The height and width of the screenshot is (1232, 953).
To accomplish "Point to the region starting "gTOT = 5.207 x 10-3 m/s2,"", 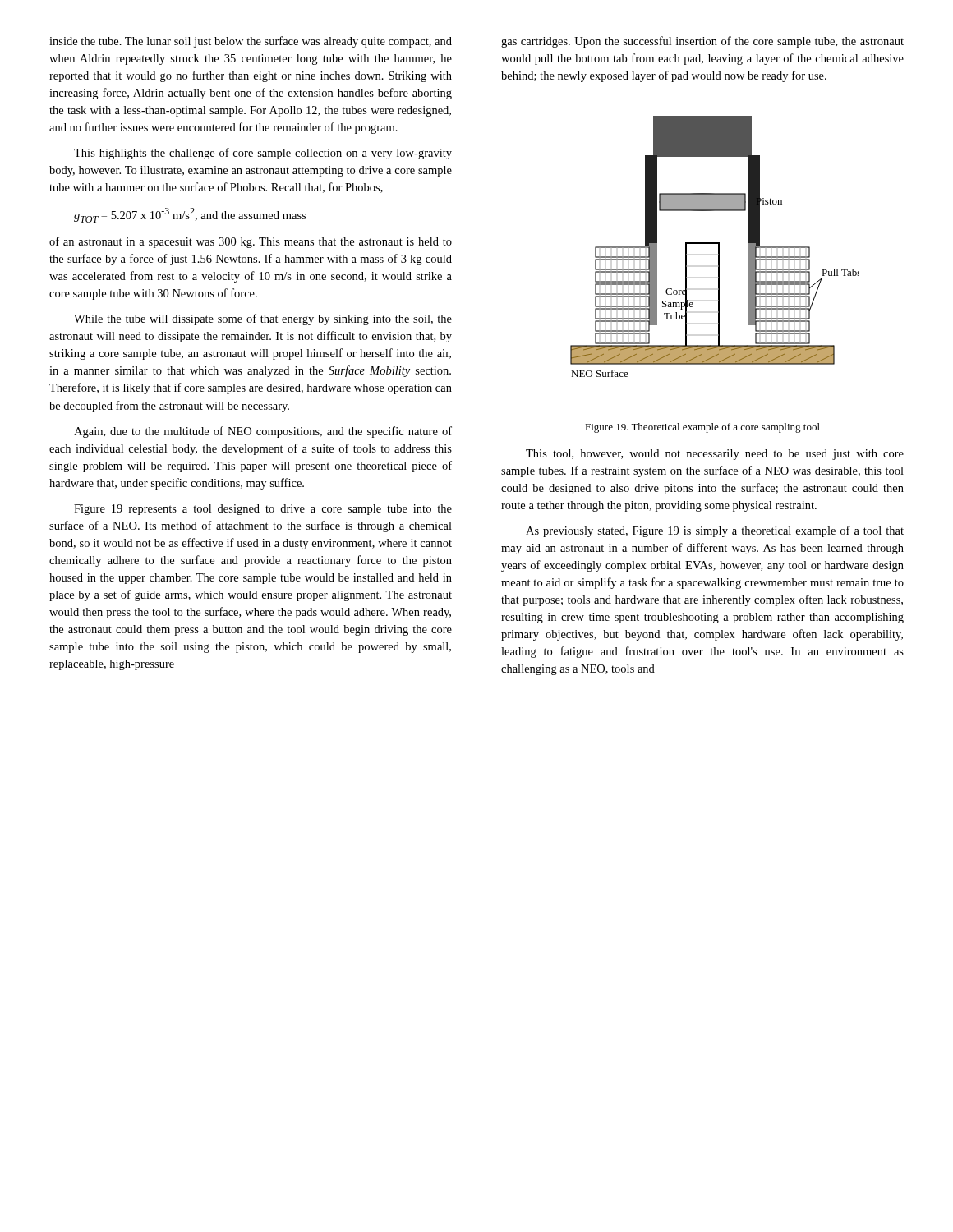I will pyautogui.click(x=190, y=215).
